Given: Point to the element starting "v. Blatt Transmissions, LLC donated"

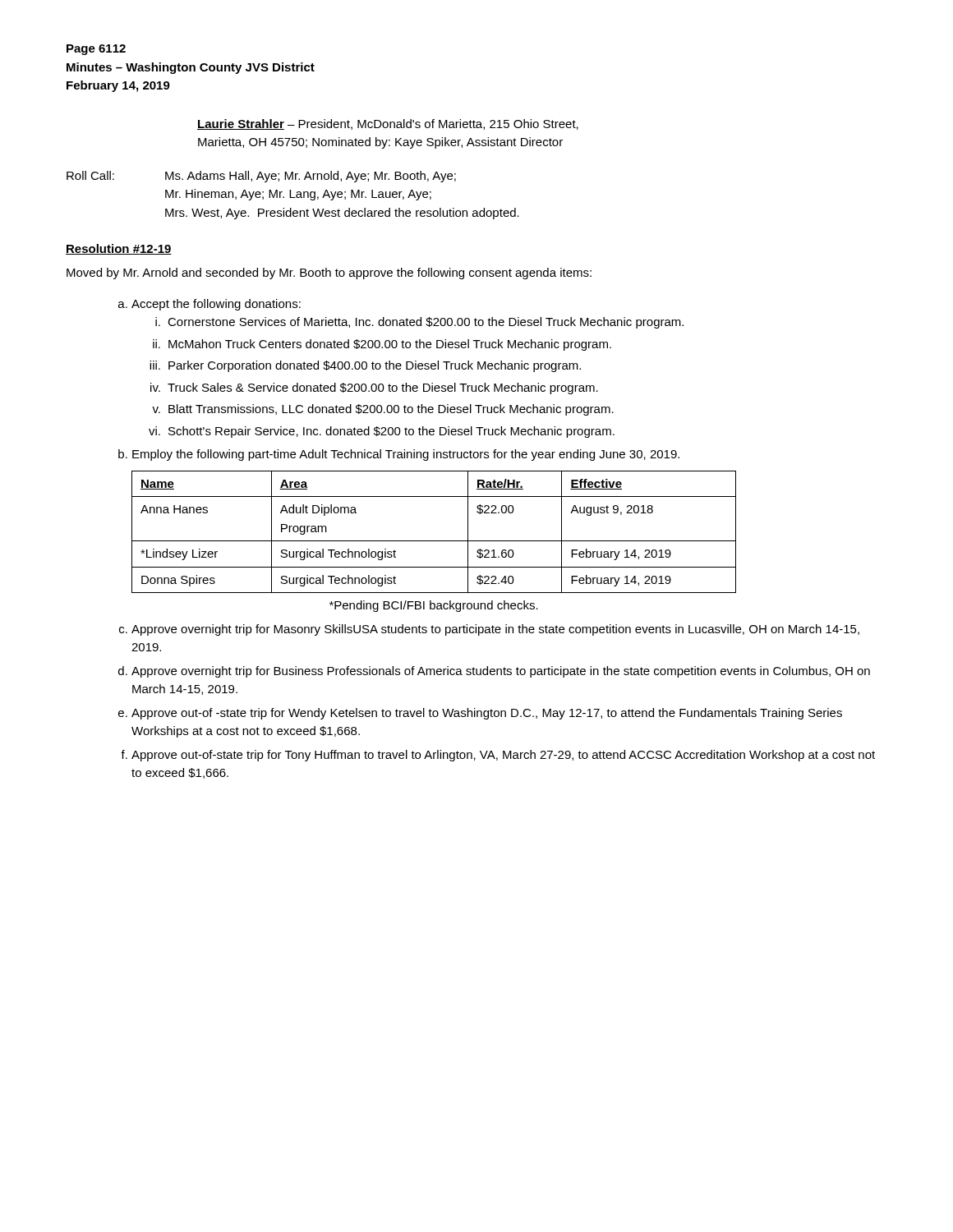Looking at the screenshot, I should (x=509, y=409).
